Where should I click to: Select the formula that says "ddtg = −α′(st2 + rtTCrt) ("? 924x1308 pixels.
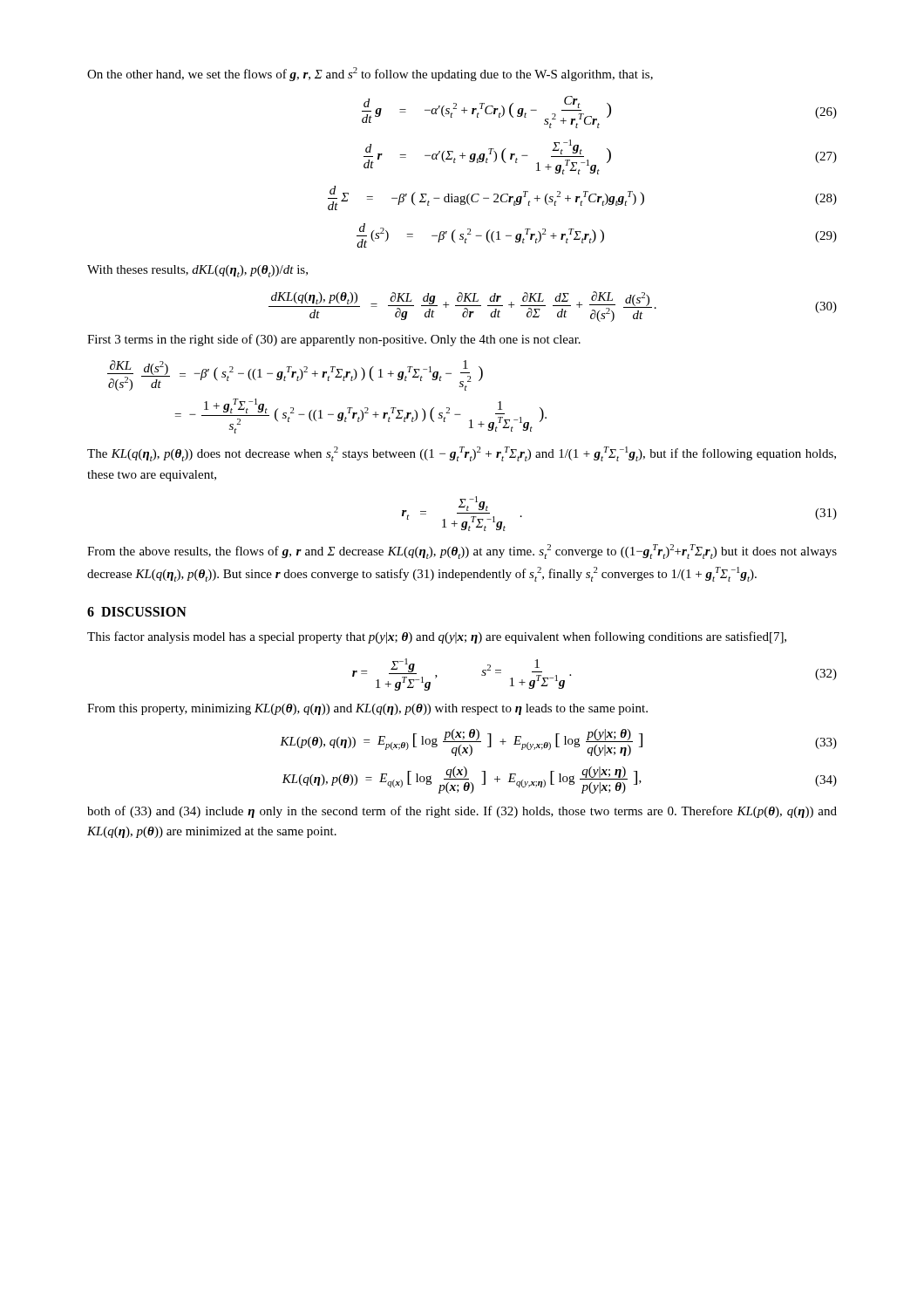[514, 111]
